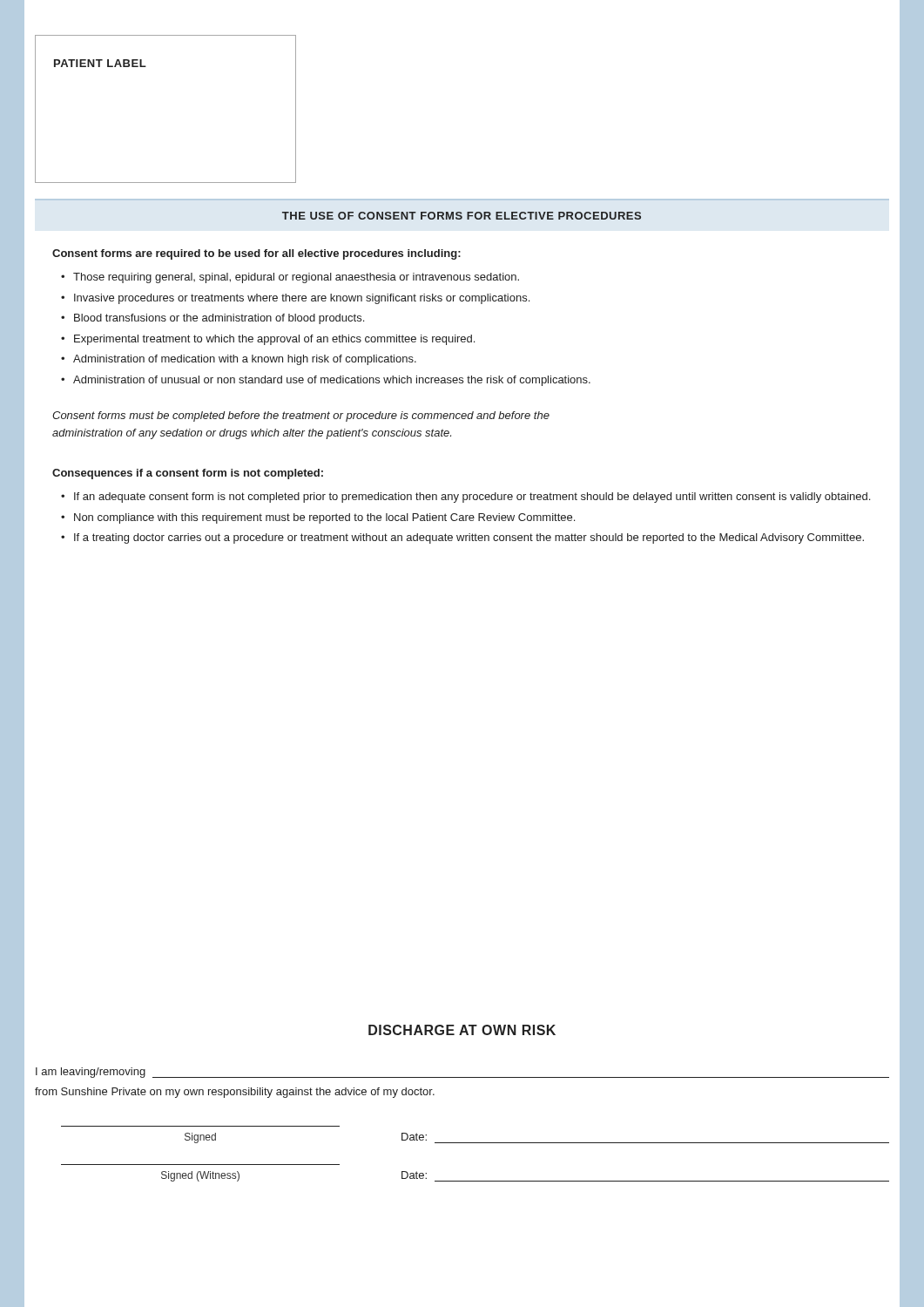Find "PATIENT LABEL" on this page
This screenshot has height=1307, width=924.
click(100, 63)
